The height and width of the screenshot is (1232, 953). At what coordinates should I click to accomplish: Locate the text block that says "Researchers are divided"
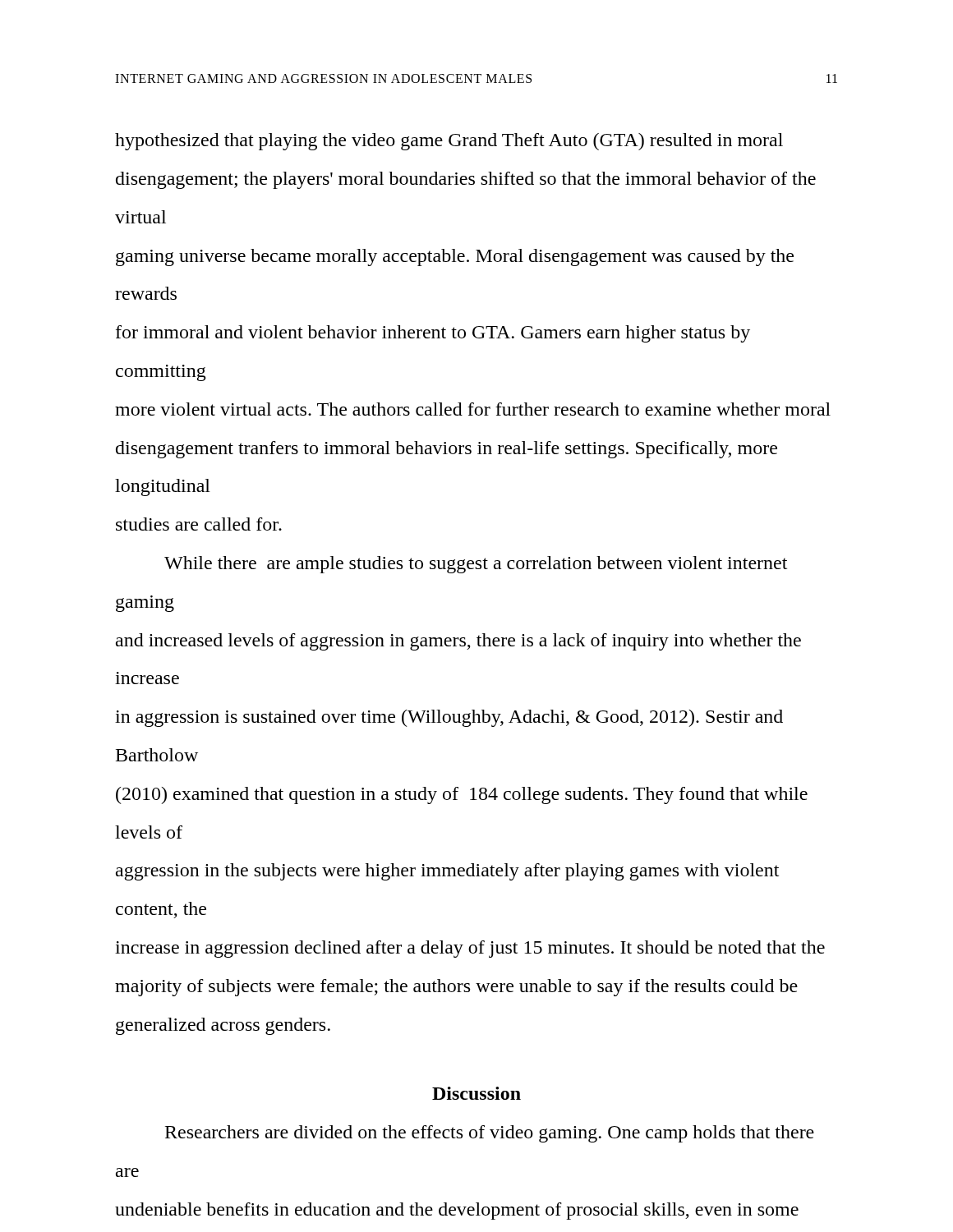pos(490,1134)
